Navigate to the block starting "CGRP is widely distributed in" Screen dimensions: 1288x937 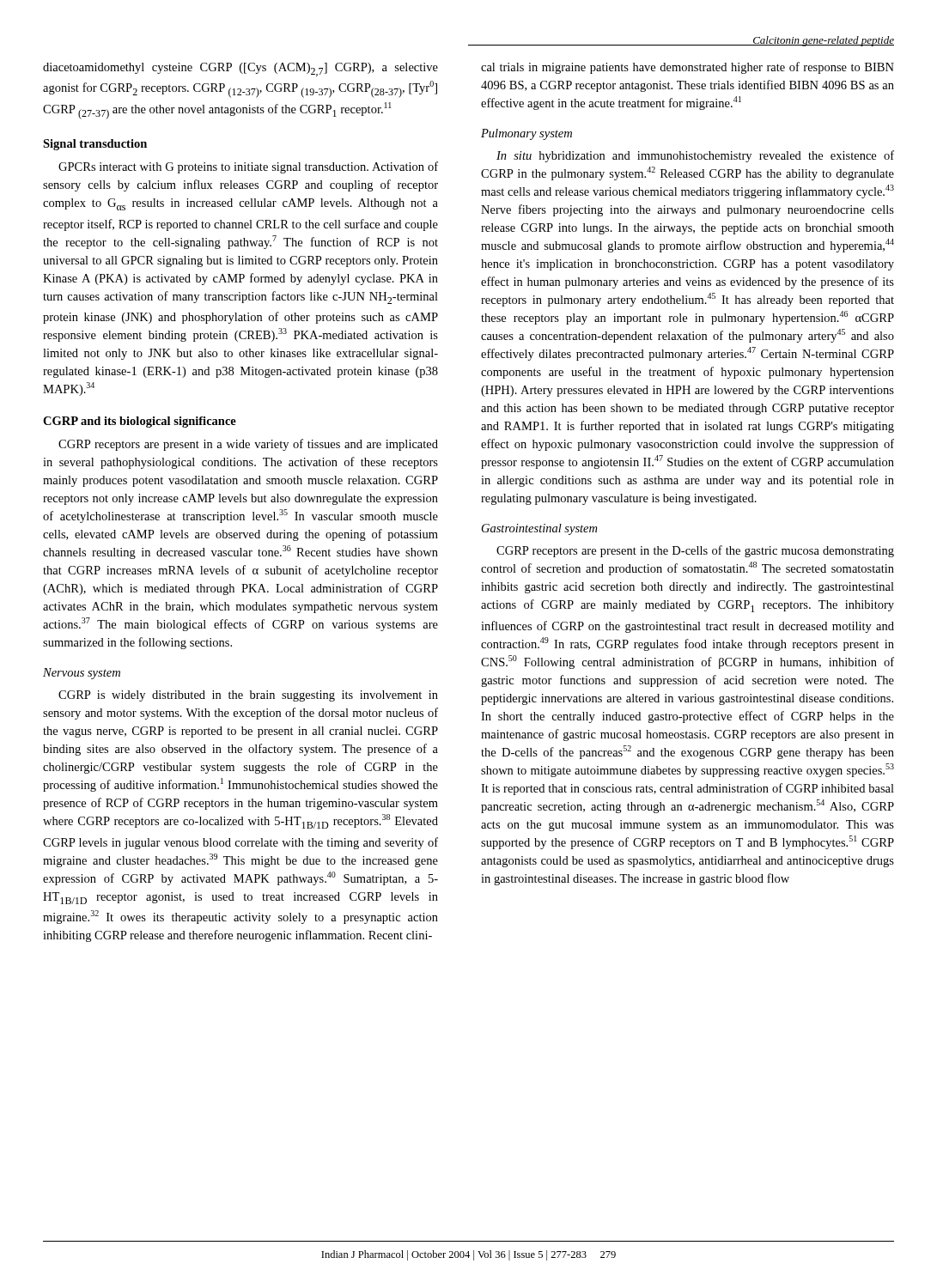[x=240, y=816]
